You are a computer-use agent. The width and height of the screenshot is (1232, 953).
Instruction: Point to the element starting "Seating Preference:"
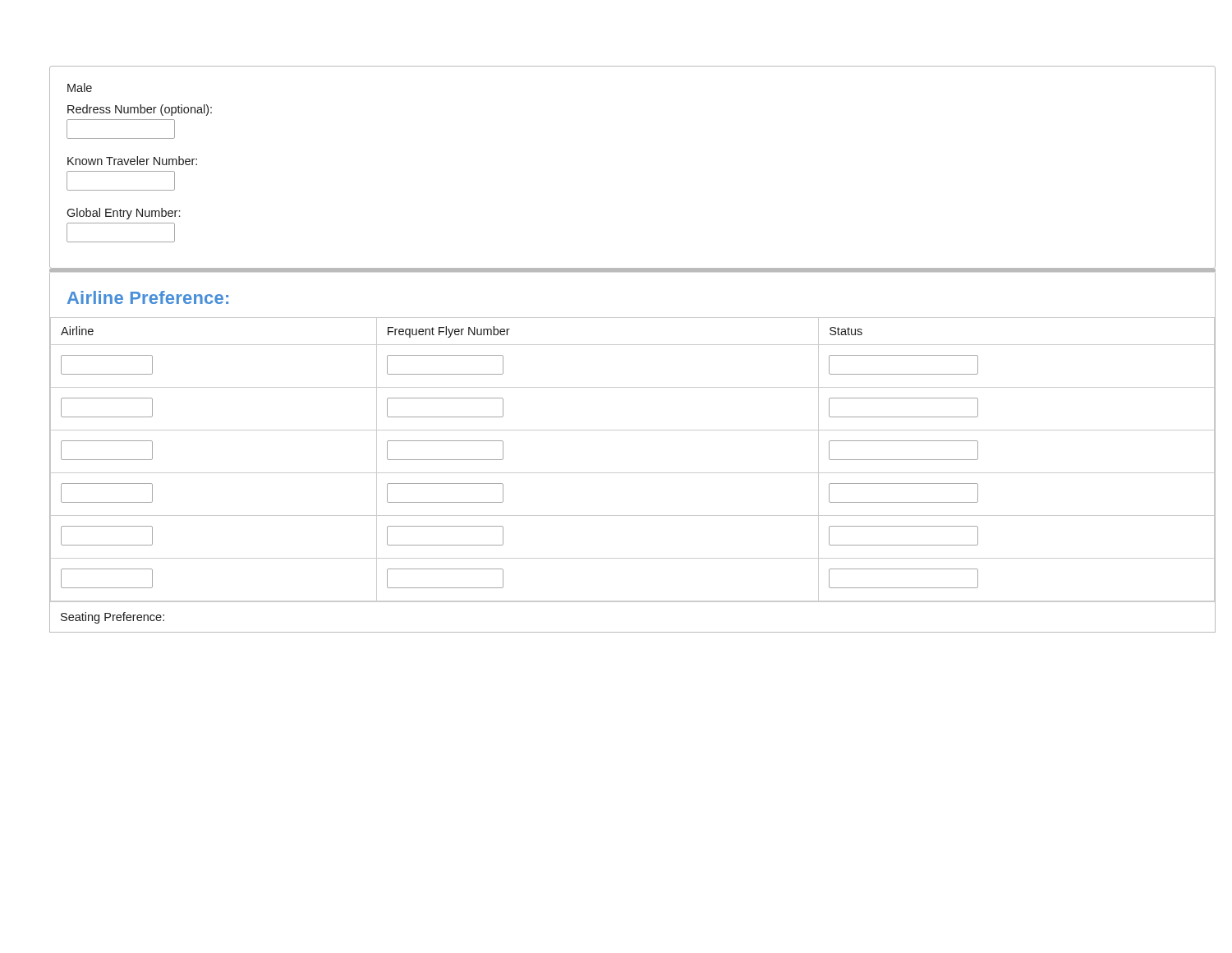click(113, 617)
